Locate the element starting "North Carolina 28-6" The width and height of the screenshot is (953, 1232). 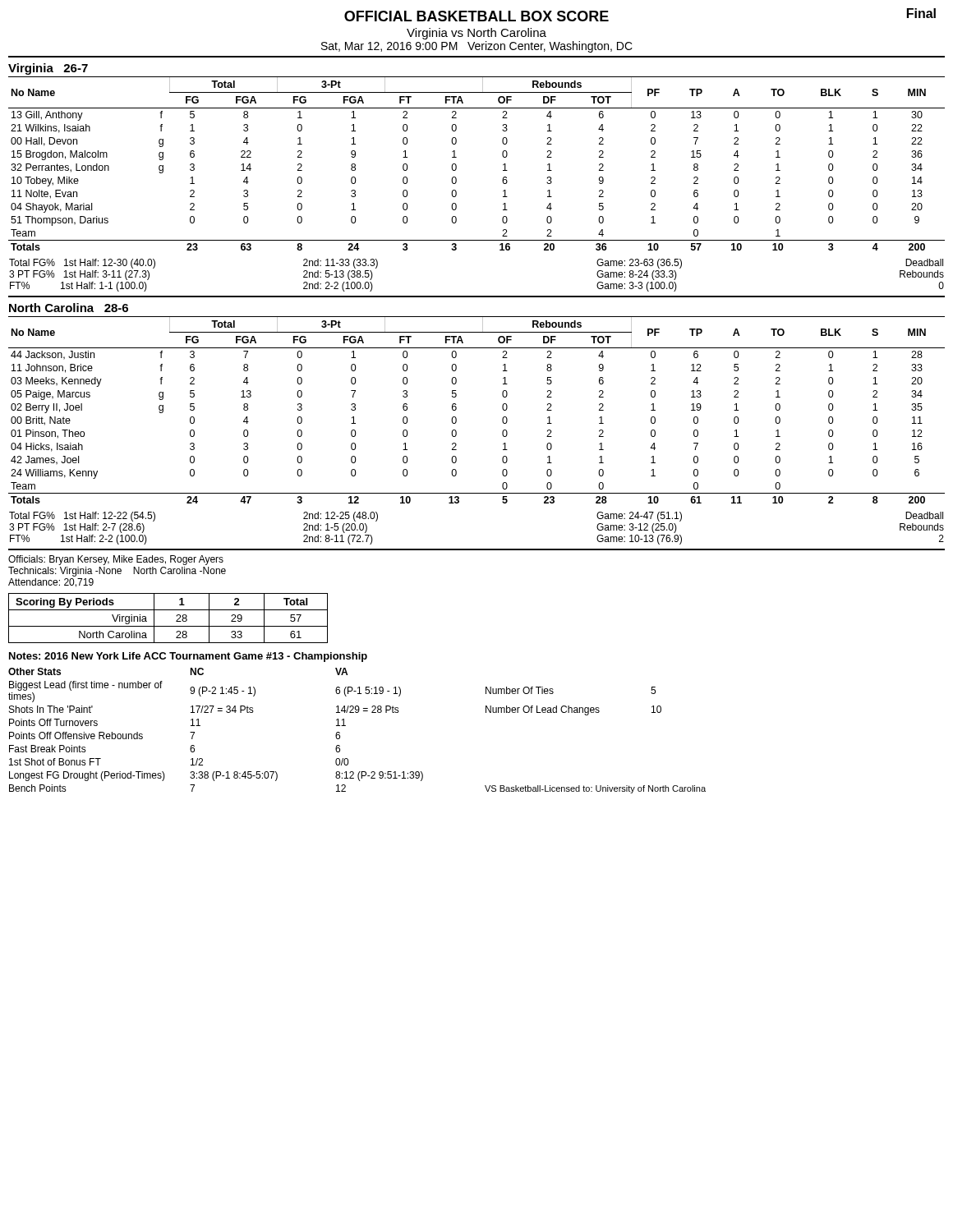(68, 308)
